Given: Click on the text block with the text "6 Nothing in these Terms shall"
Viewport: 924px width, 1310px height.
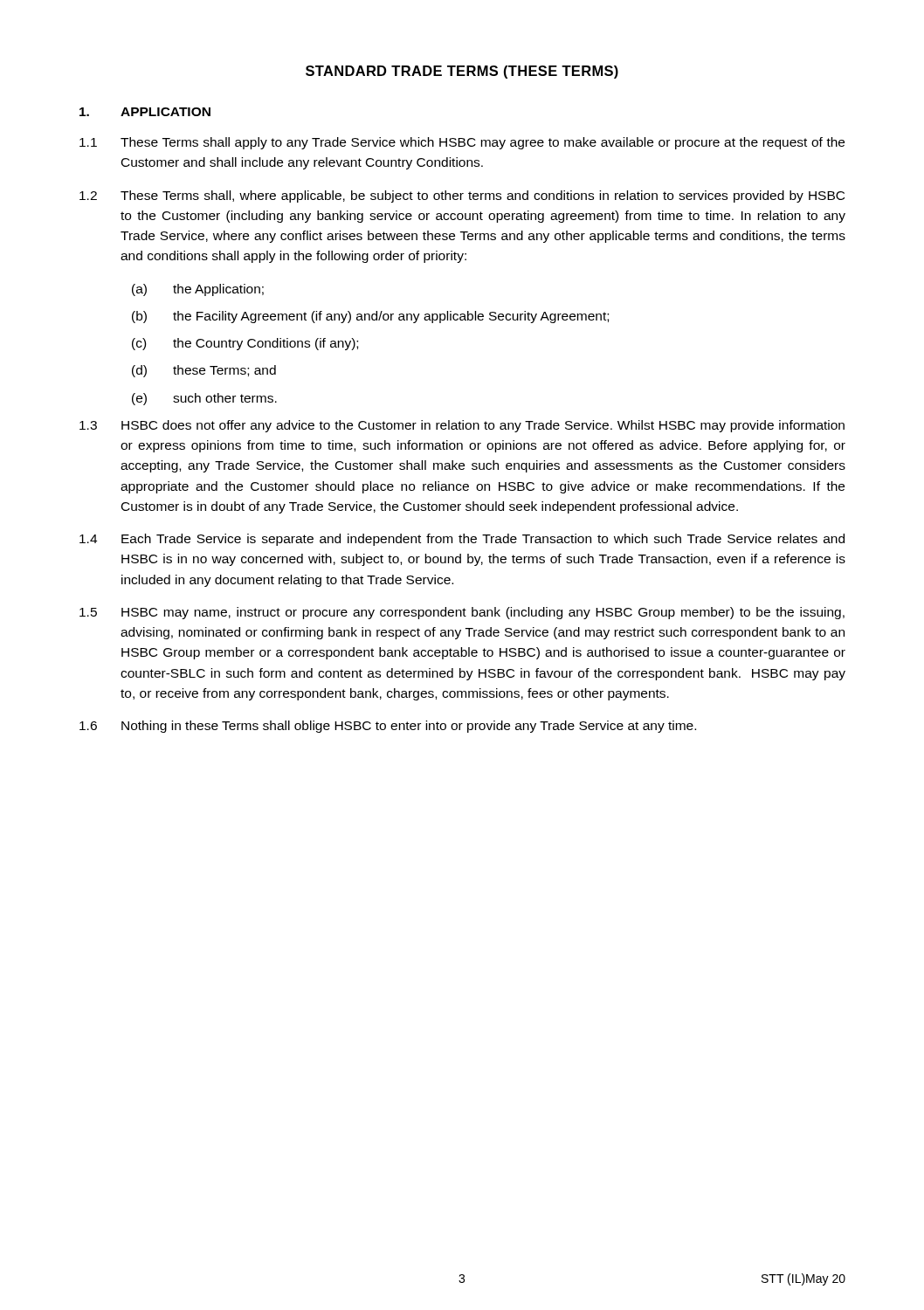Looking at the screenshot, I should [x=462, y=725].
